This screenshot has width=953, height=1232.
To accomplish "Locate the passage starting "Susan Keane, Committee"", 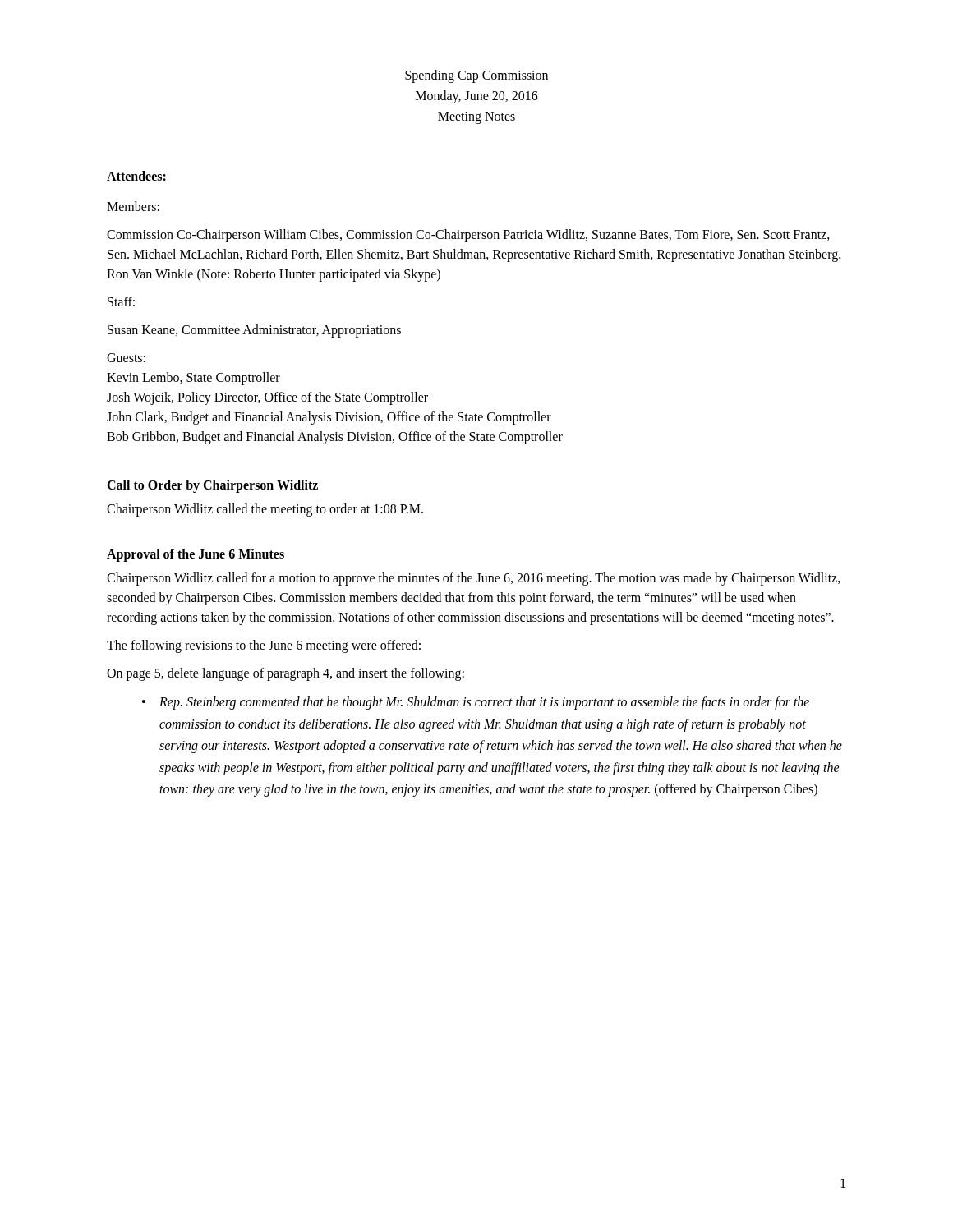I will coord(254,330).
